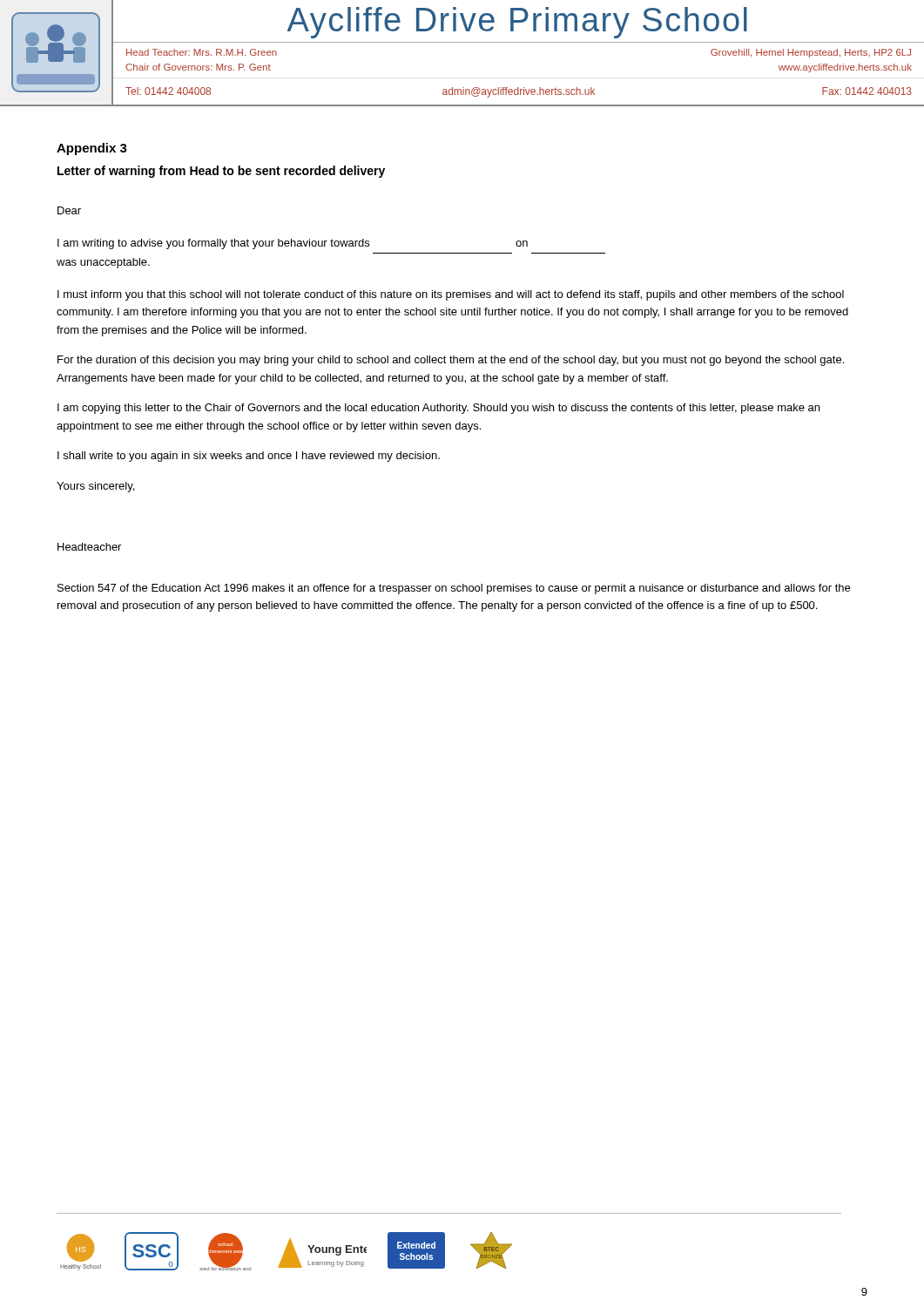
Task: Point to the block beginning "I shall write to"
Action: 249,455
